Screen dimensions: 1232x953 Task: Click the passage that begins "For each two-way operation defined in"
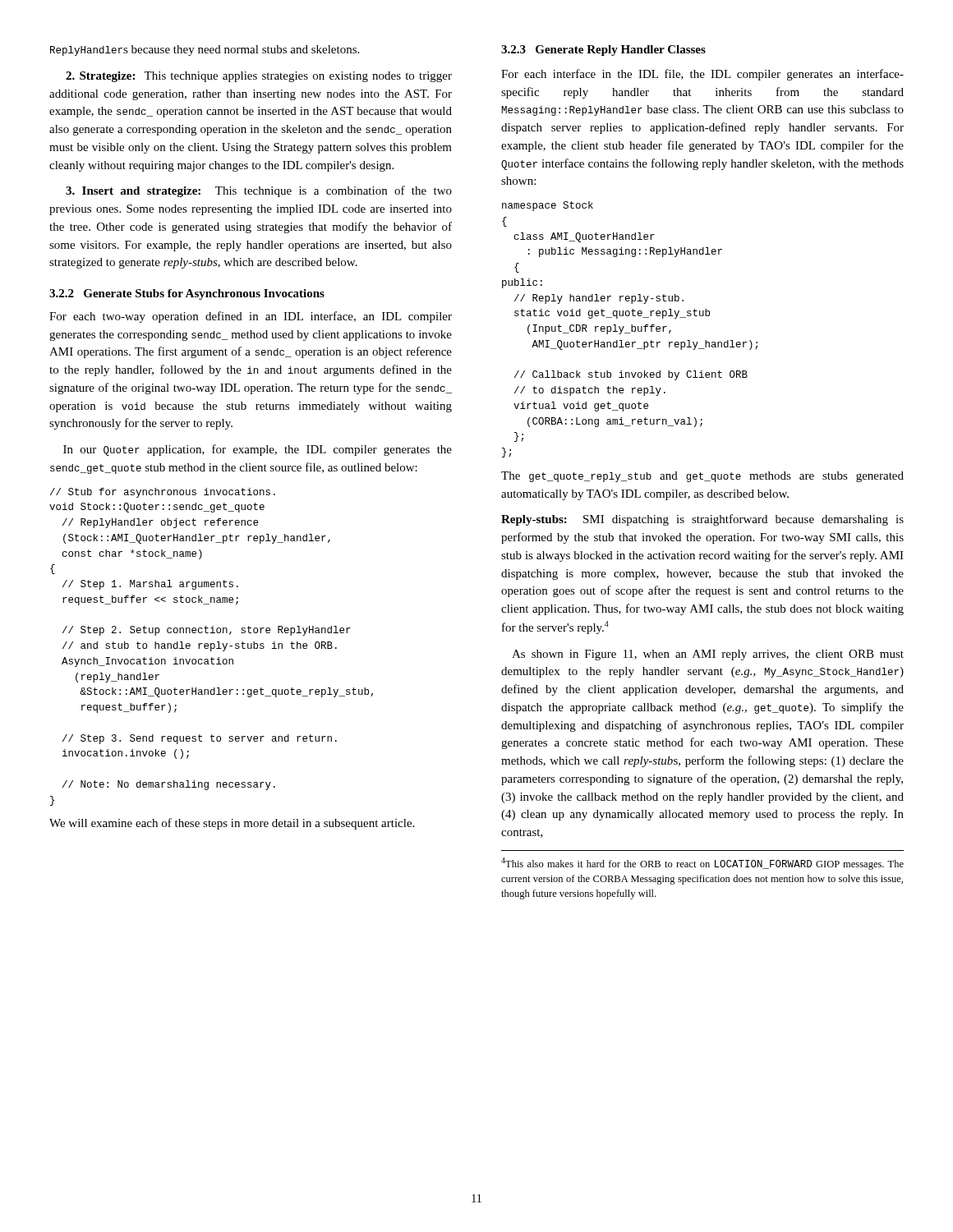pyautogui.click(x=251, y=370)
